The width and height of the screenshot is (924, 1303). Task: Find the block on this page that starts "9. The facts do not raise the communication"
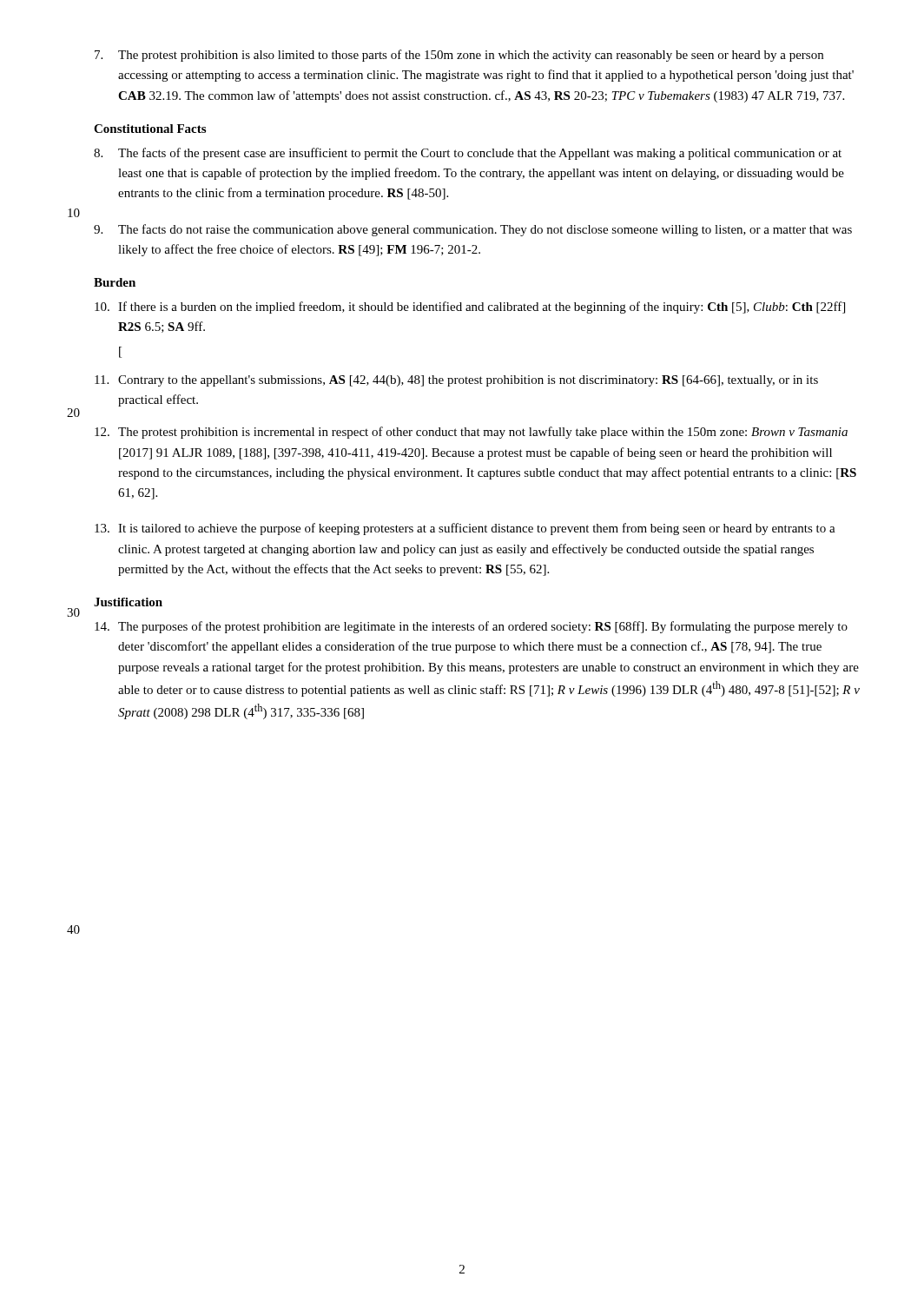coord(479,239)
